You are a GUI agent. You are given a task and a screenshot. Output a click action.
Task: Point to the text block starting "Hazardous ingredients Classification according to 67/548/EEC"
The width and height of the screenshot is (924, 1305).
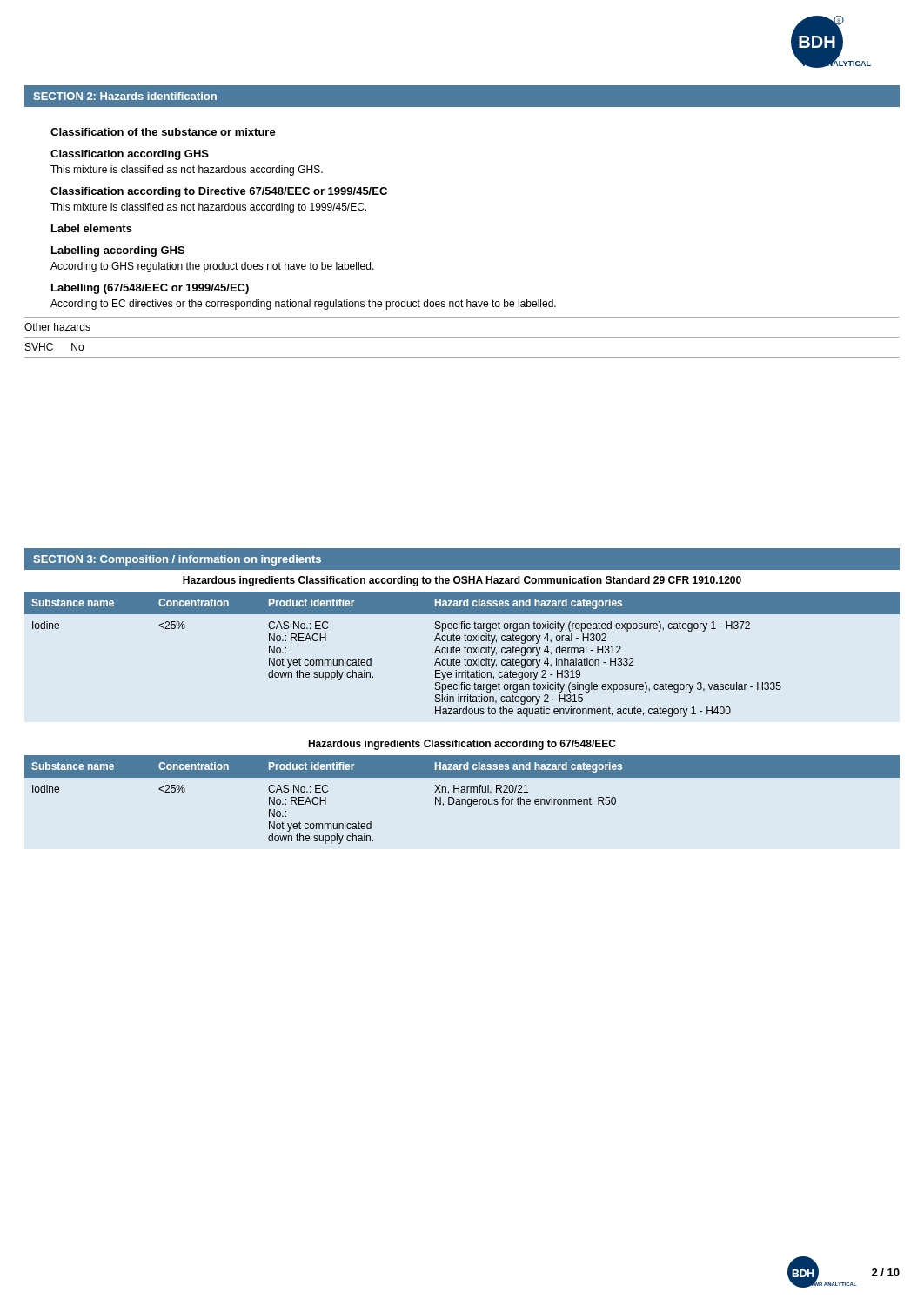click(462, 744)
